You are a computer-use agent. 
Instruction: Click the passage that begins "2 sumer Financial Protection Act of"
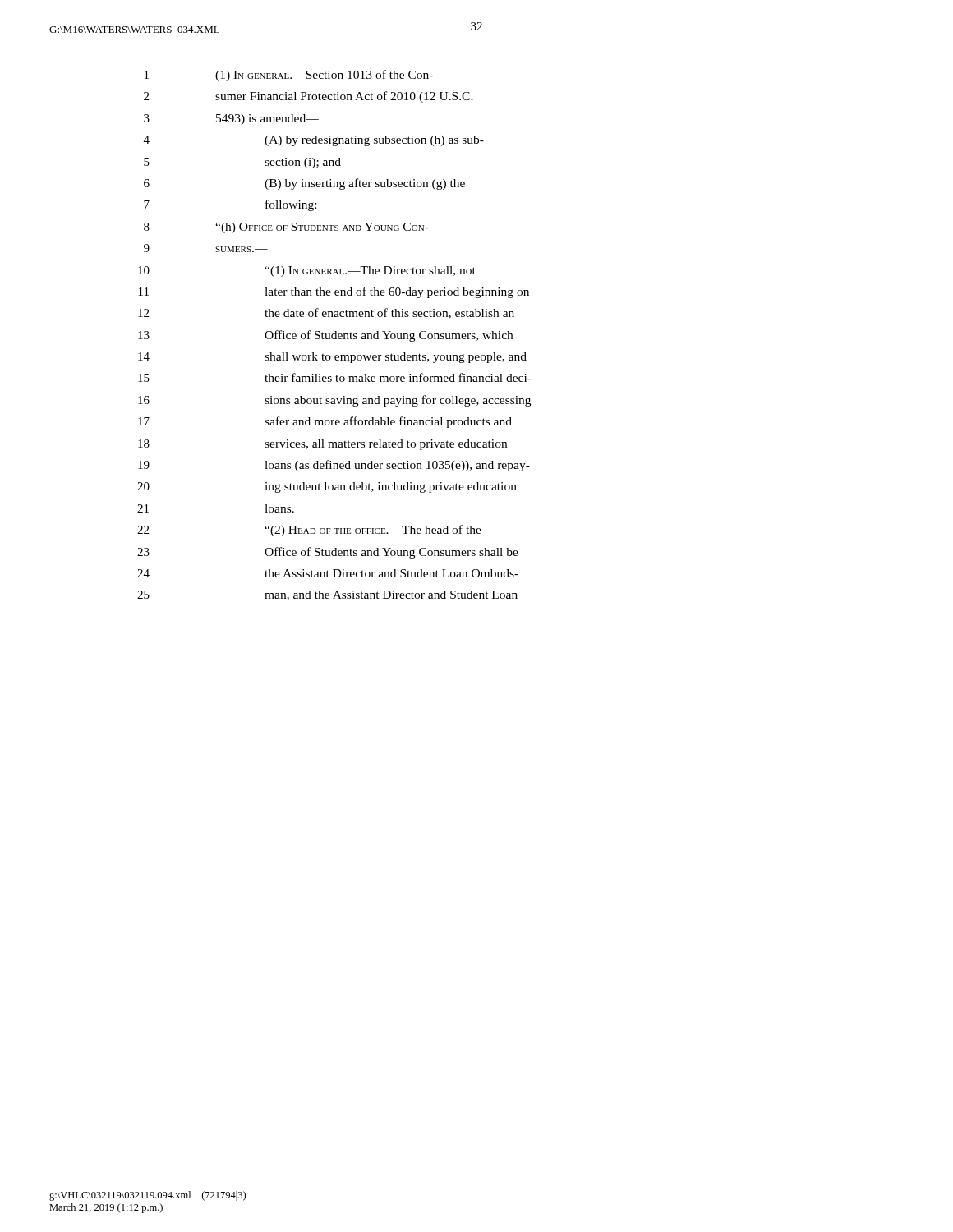(308, 97)
